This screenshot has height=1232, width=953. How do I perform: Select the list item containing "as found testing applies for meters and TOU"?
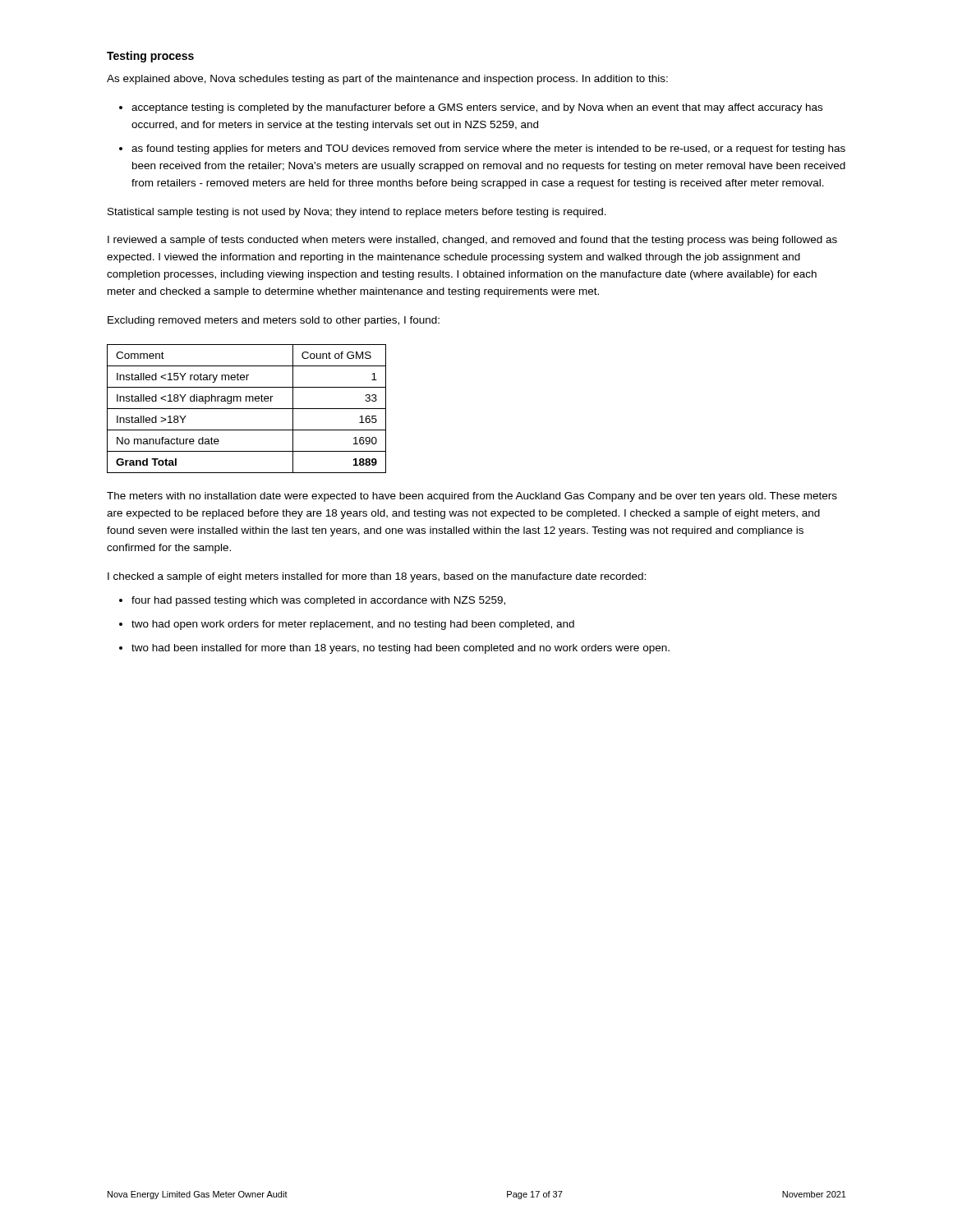click(x=489, y=165)
